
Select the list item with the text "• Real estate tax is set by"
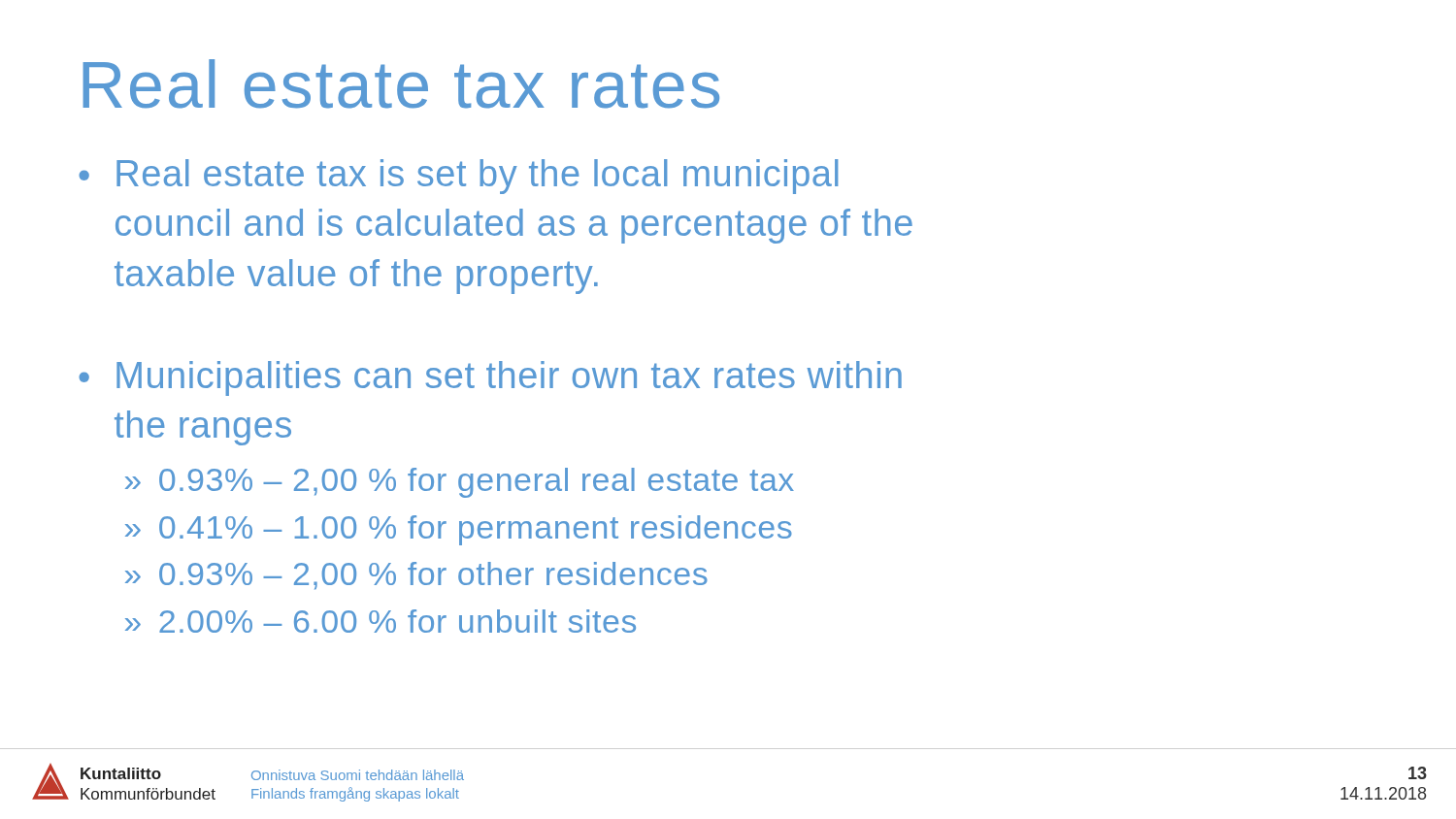496,224
